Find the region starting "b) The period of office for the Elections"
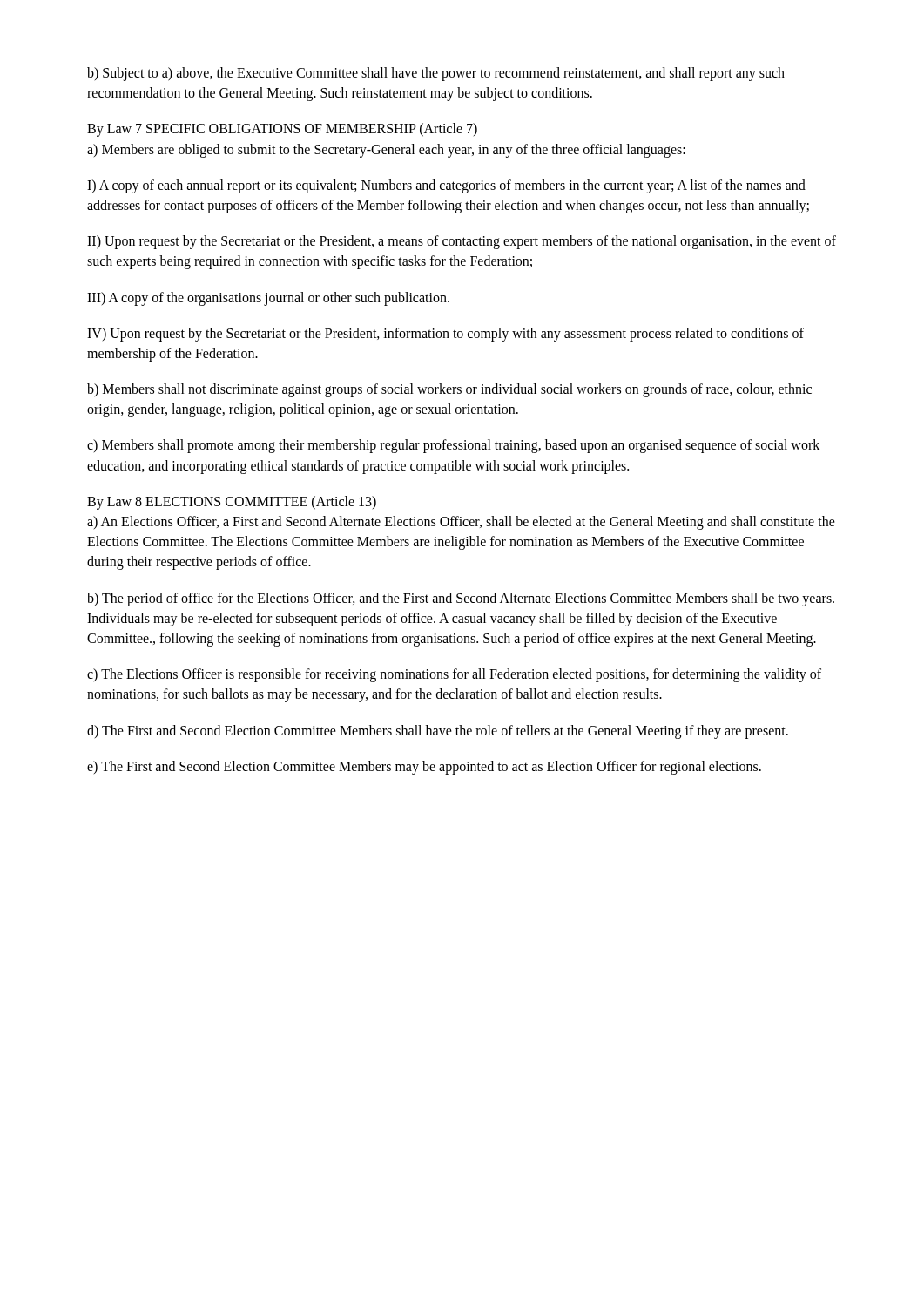The image size is (924, 1307). pyautogui.click(x=461, y=618)
